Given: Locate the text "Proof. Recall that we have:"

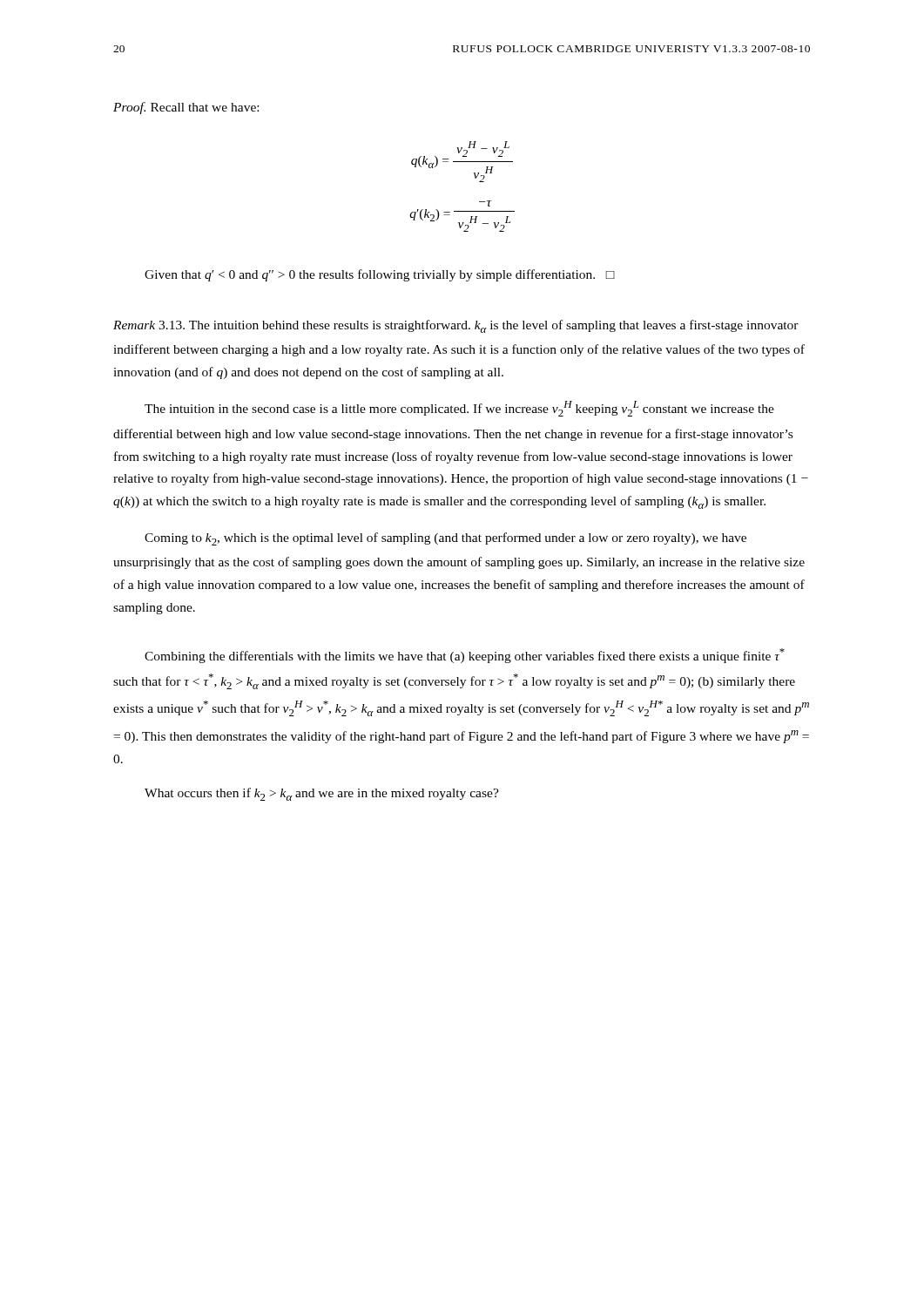Looking at the screenshot, I should pos(187,107).
